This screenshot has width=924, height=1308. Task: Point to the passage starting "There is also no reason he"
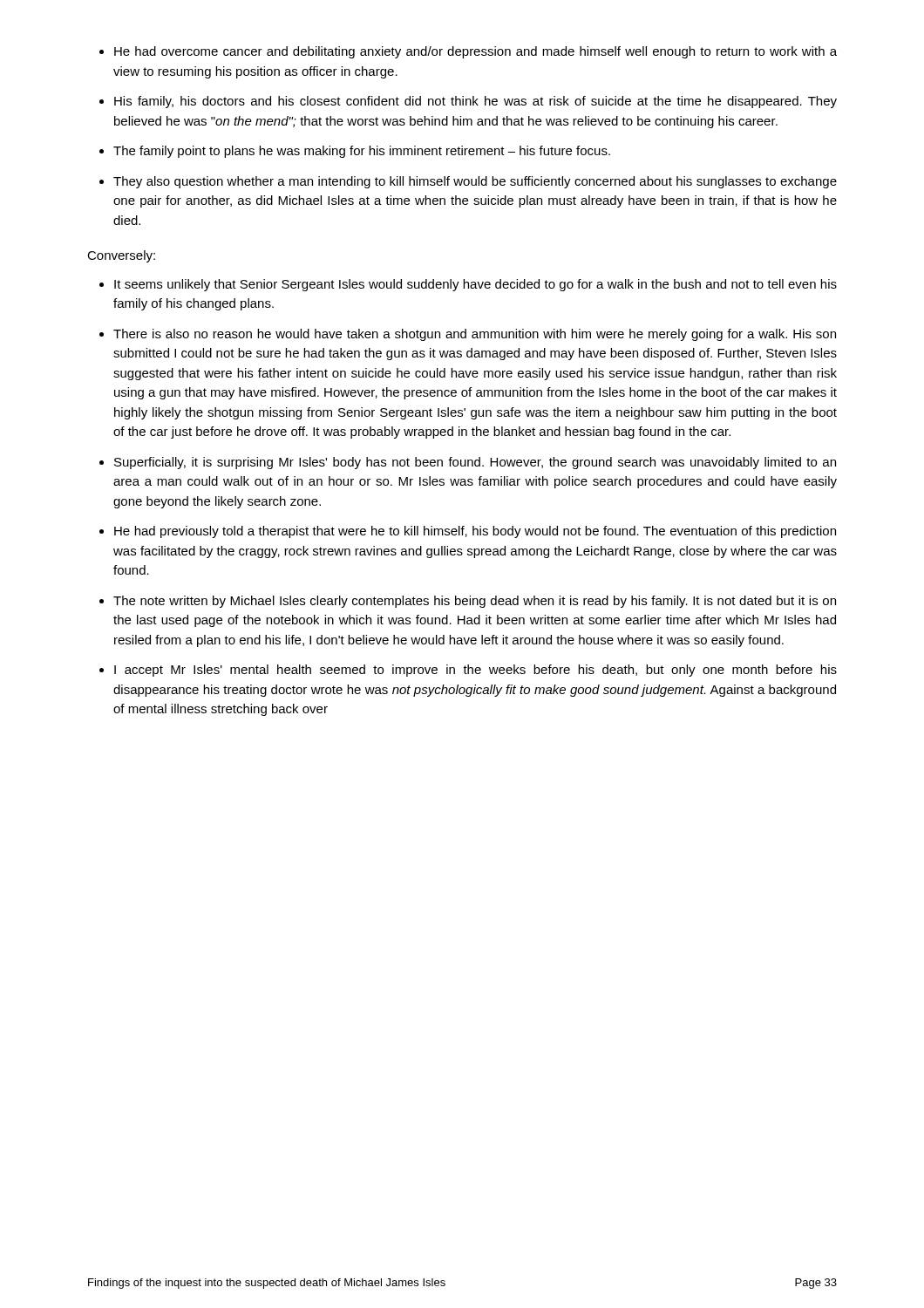pos(475,382)
